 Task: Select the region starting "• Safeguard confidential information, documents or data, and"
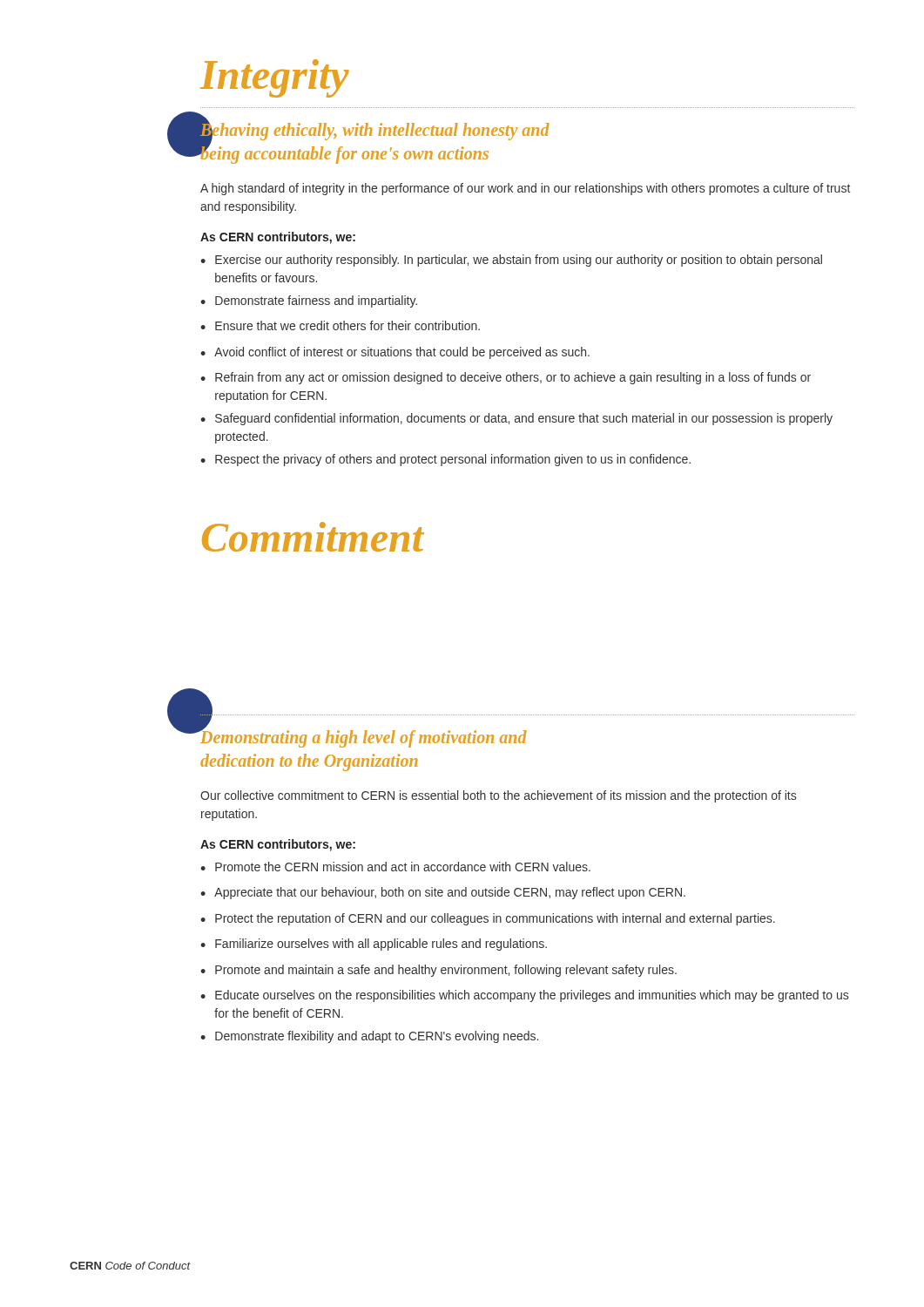pos(527,428)
